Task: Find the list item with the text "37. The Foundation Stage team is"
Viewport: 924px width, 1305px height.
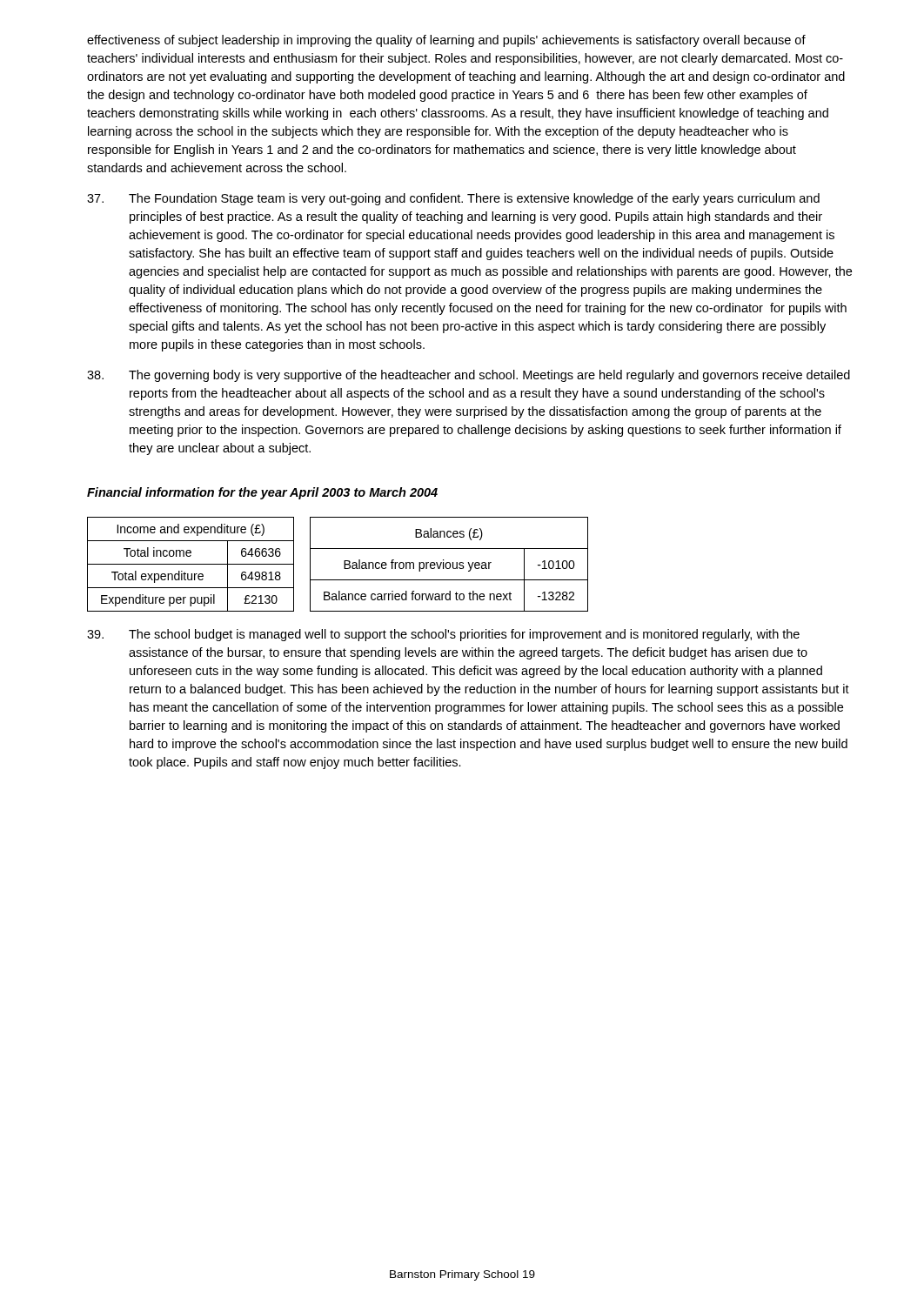Action: pyautogui.click(x=471, y=272)
